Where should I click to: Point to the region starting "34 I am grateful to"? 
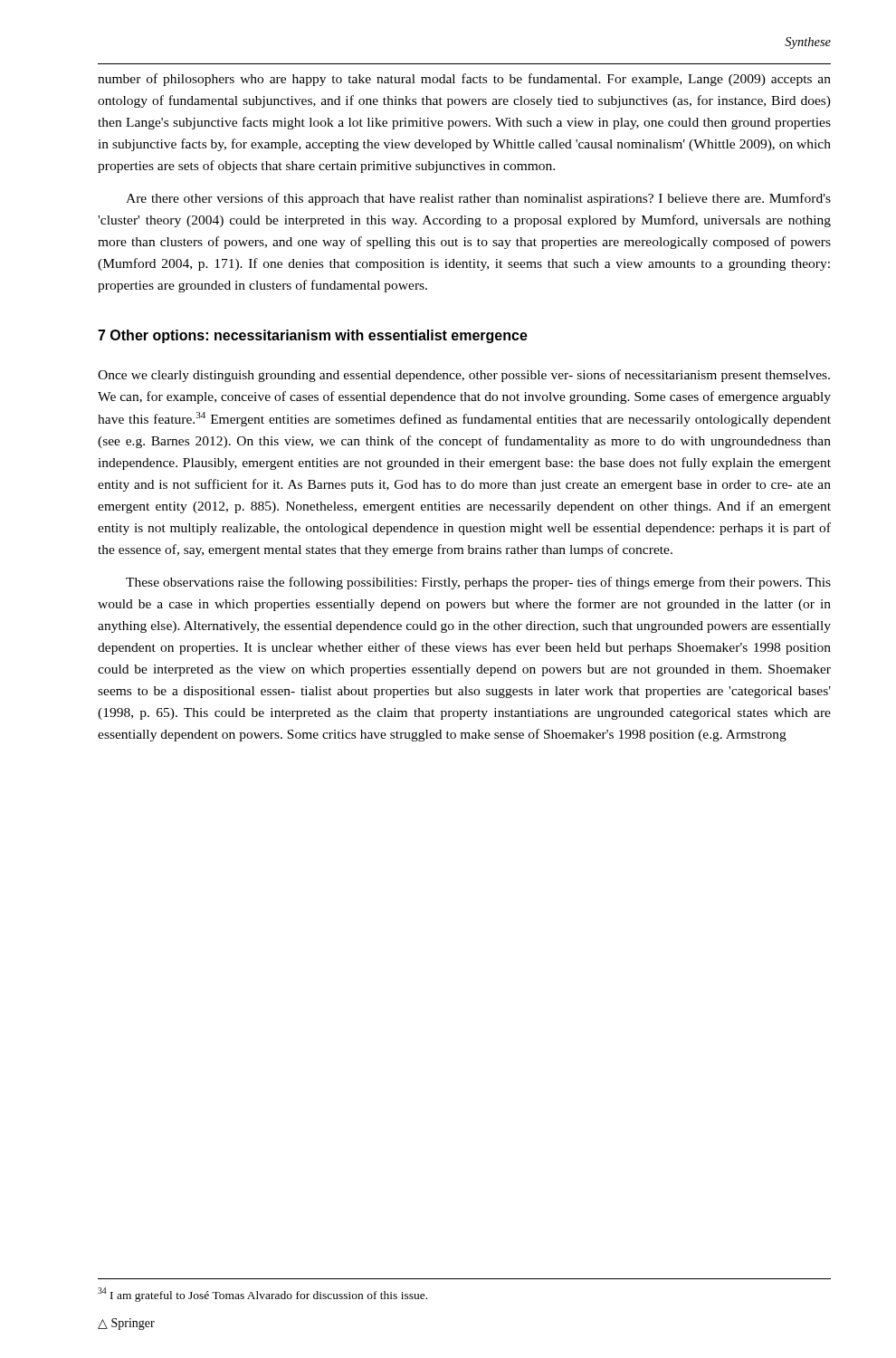pos(262,1295)
